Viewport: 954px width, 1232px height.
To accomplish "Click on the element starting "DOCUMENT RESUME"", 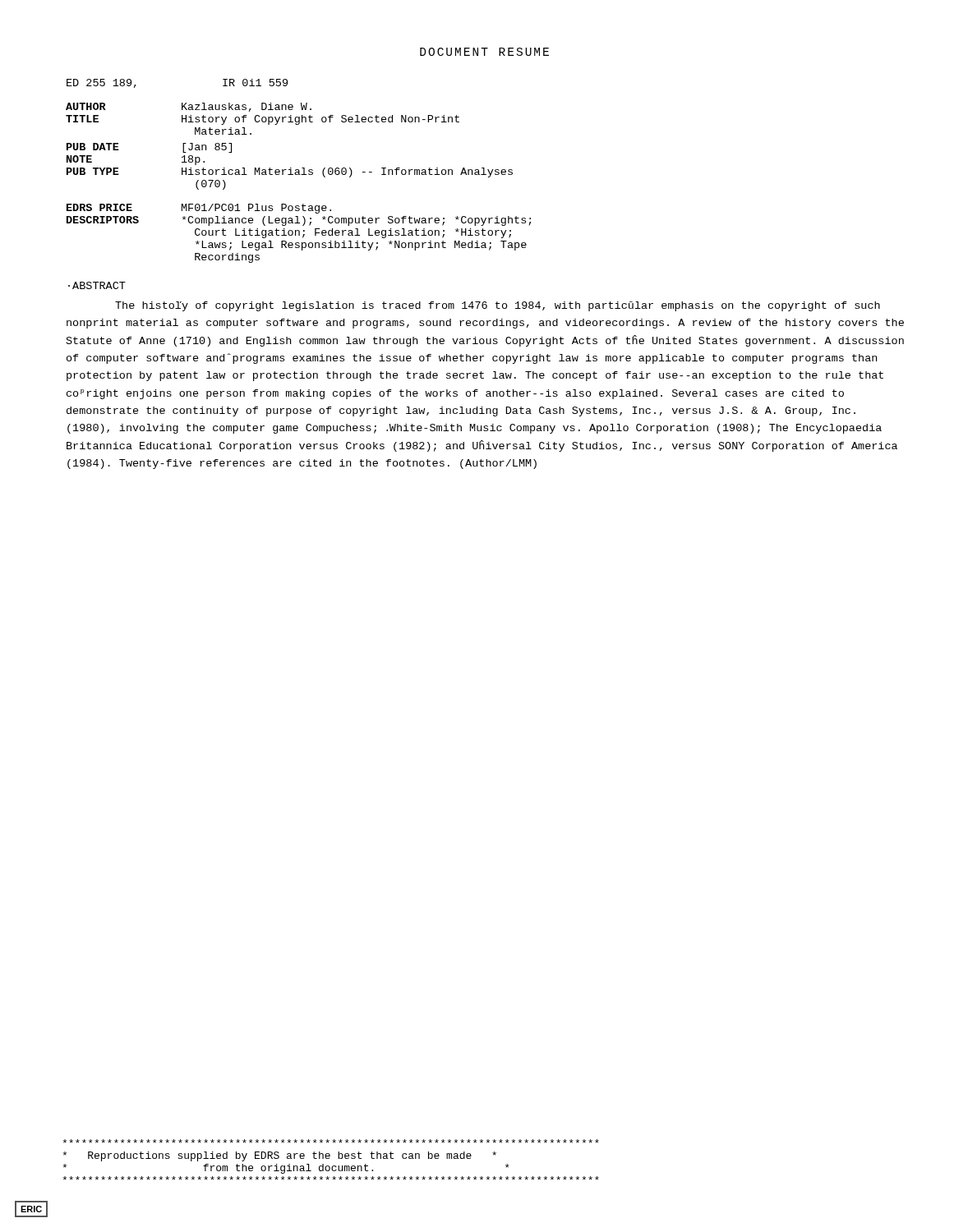I will pos(485,53).
